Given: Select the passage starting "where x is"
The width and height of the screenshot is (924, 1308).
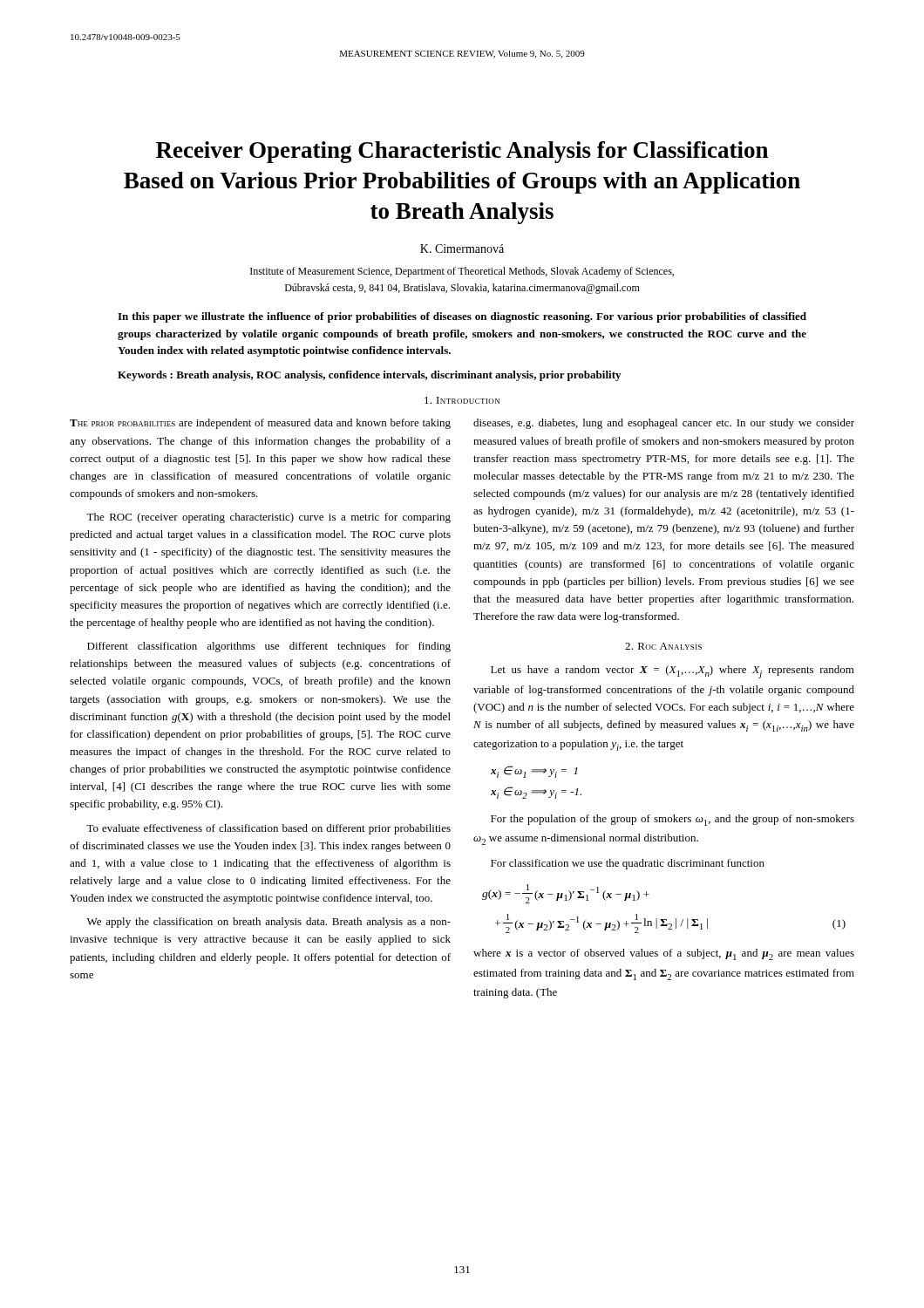Looking at the screenshot, I should 664,973.
